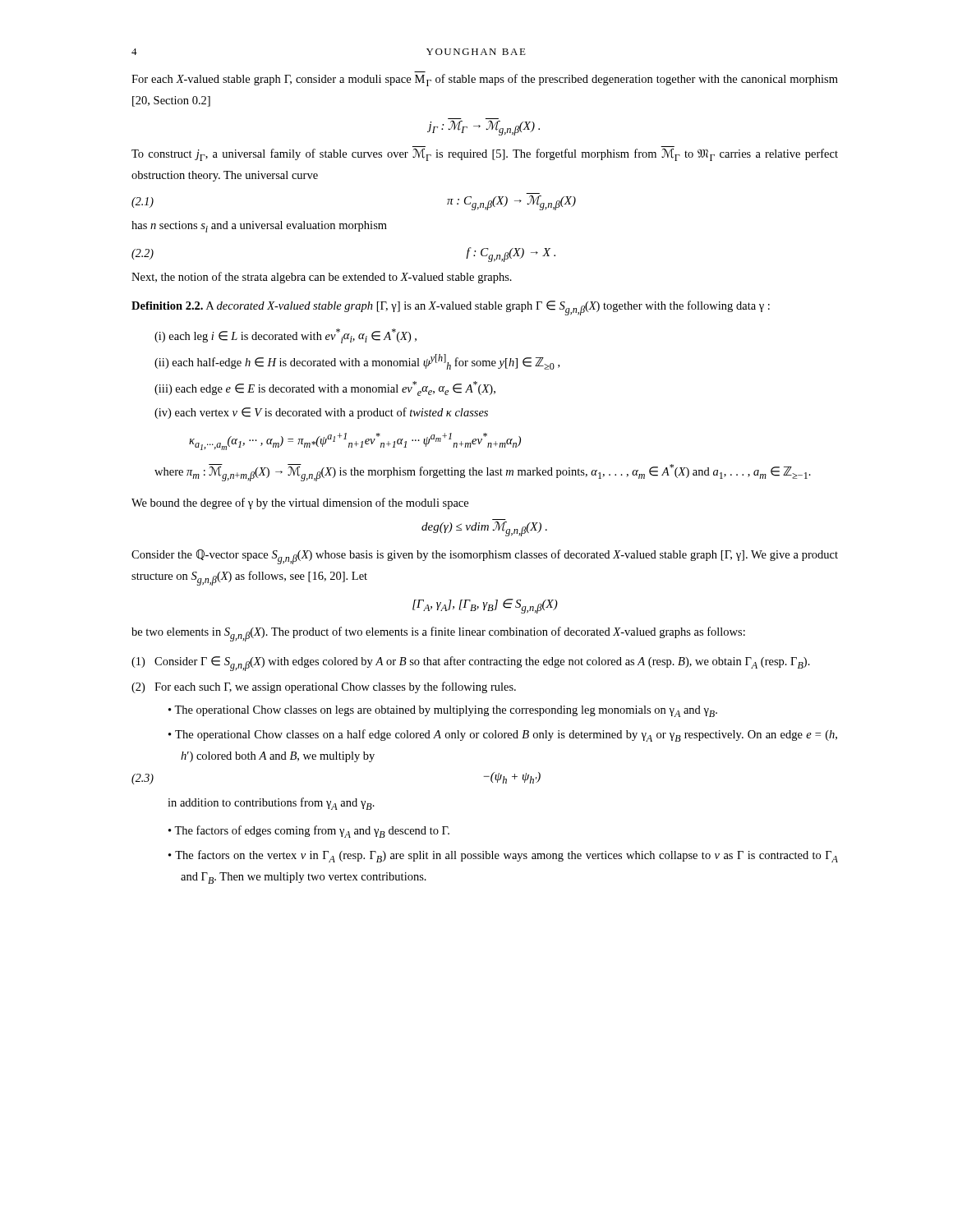Image resolution: width=953 pixels, height=1232 pixels.
Task: Locate the text block containing "To construct jΓ, a"
Action: pyautogui.click(x=485, y=164)
